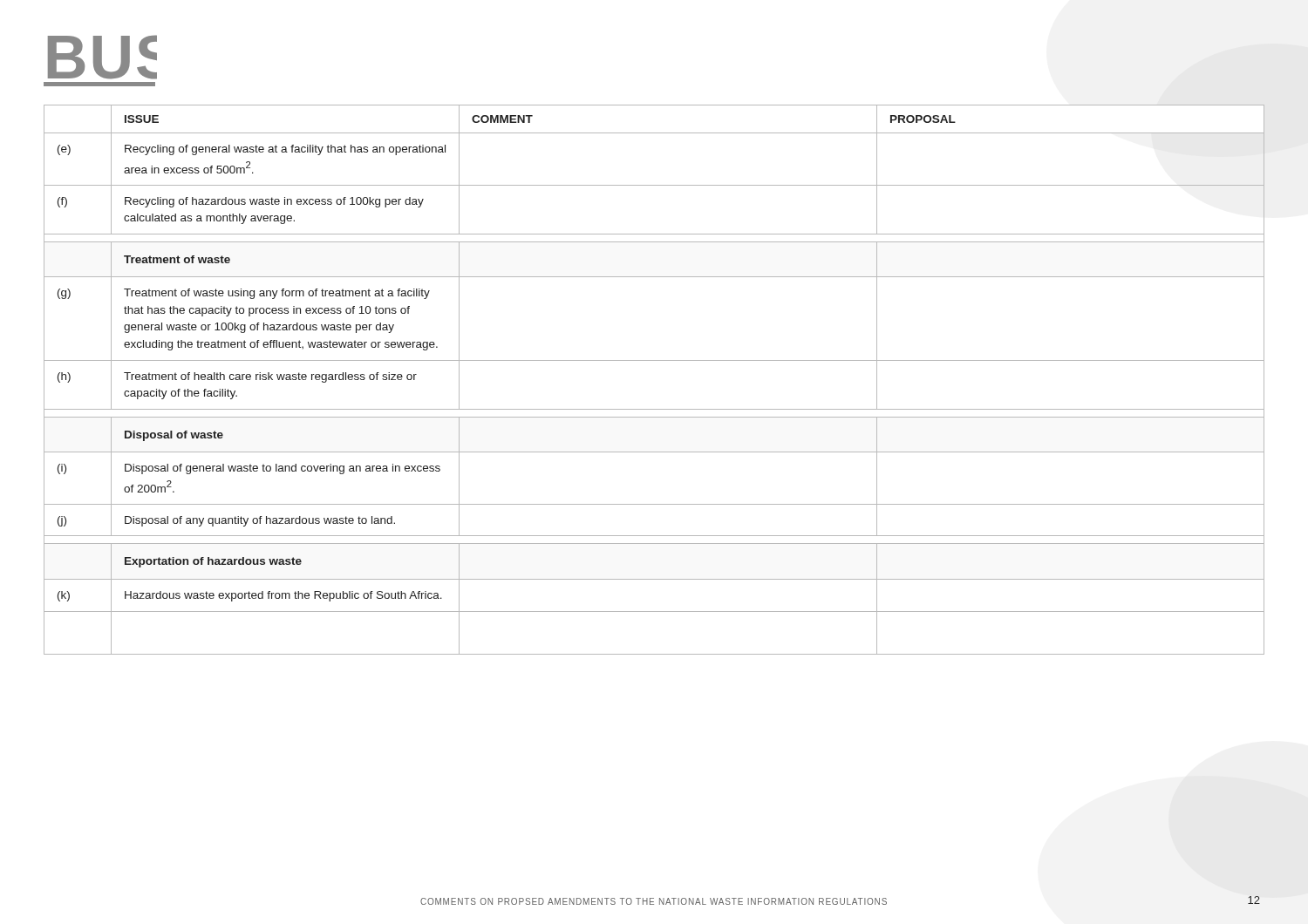Find a logo
The height and width of the screenshot is (924, 1308).
100,57
